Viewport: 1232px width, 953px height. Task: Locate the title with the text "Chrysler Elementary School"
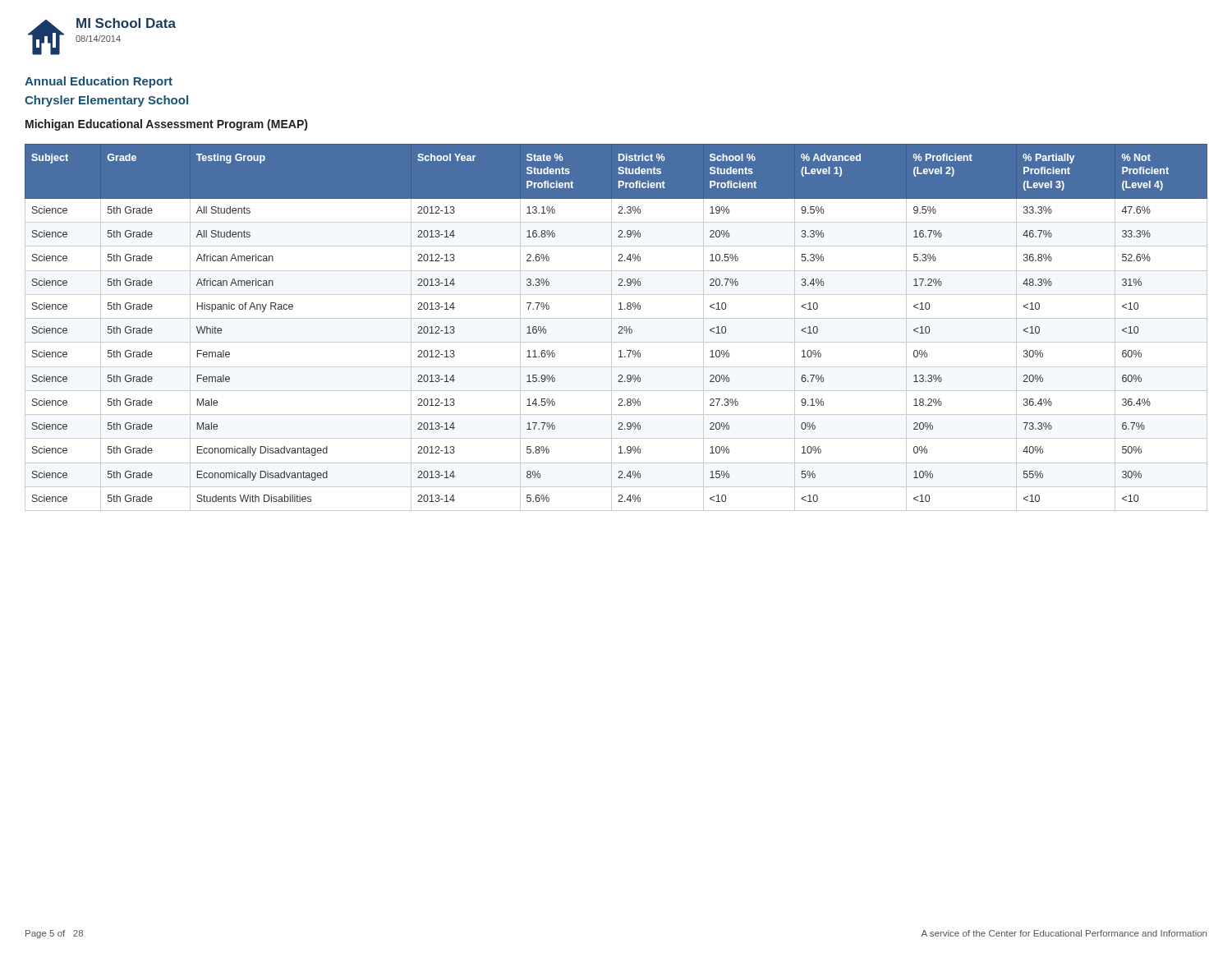pos(107,100)
